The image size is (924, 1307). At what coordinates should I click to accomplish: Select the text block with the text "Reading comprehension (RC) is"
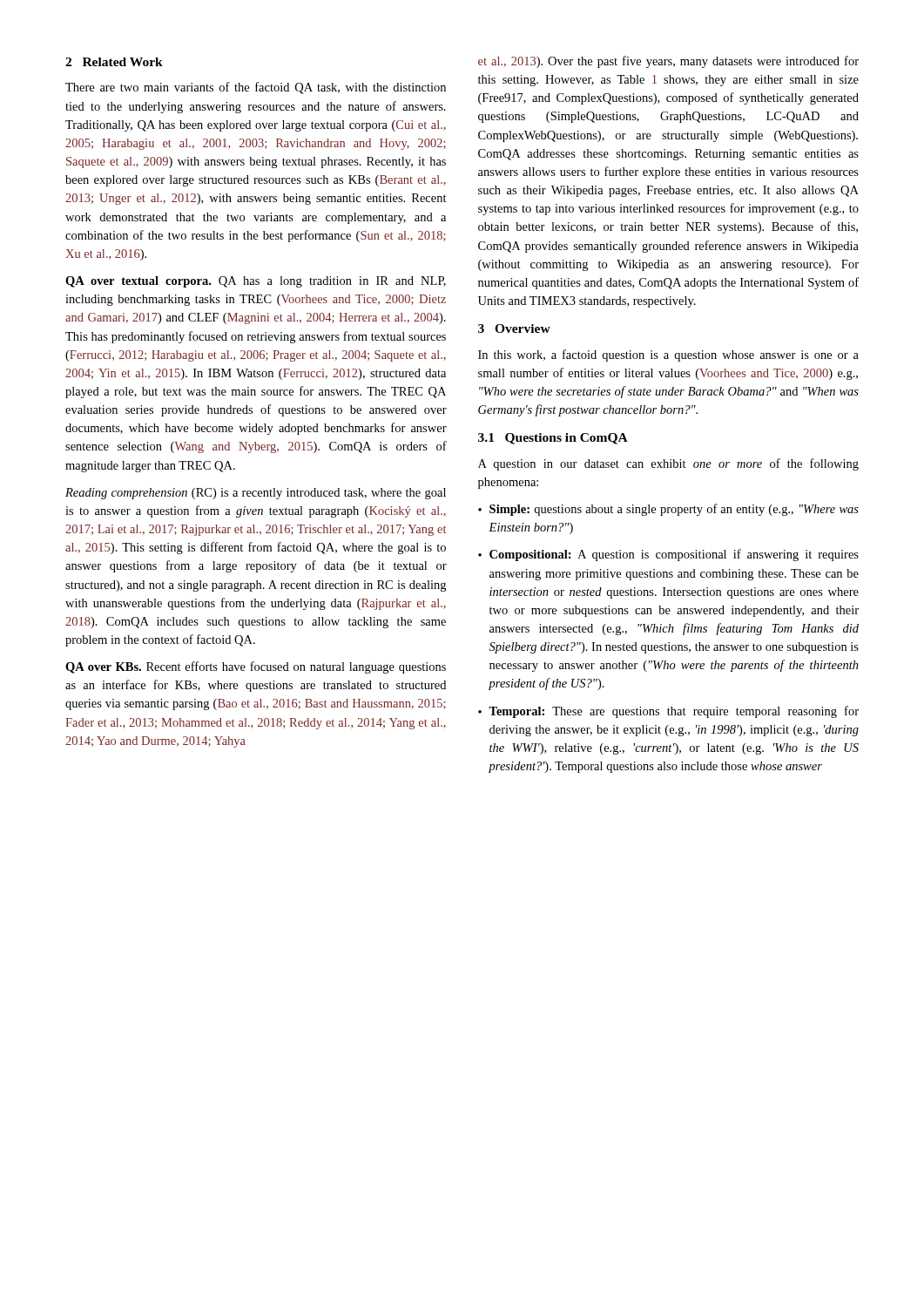coord(256,566)
